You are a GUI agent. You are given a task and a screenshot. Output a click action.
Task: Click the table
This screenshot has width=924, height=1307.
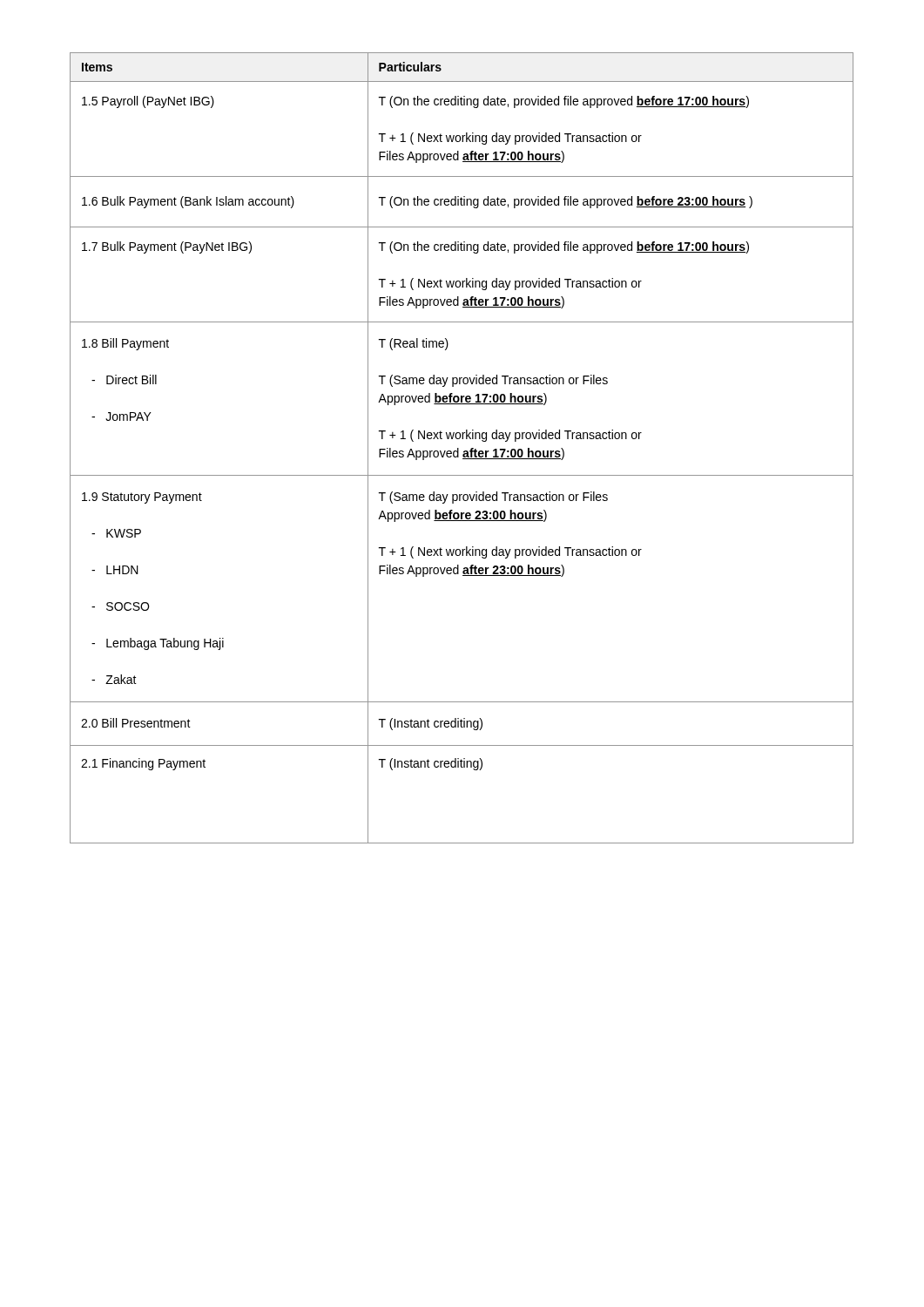[x=462, y=448]
